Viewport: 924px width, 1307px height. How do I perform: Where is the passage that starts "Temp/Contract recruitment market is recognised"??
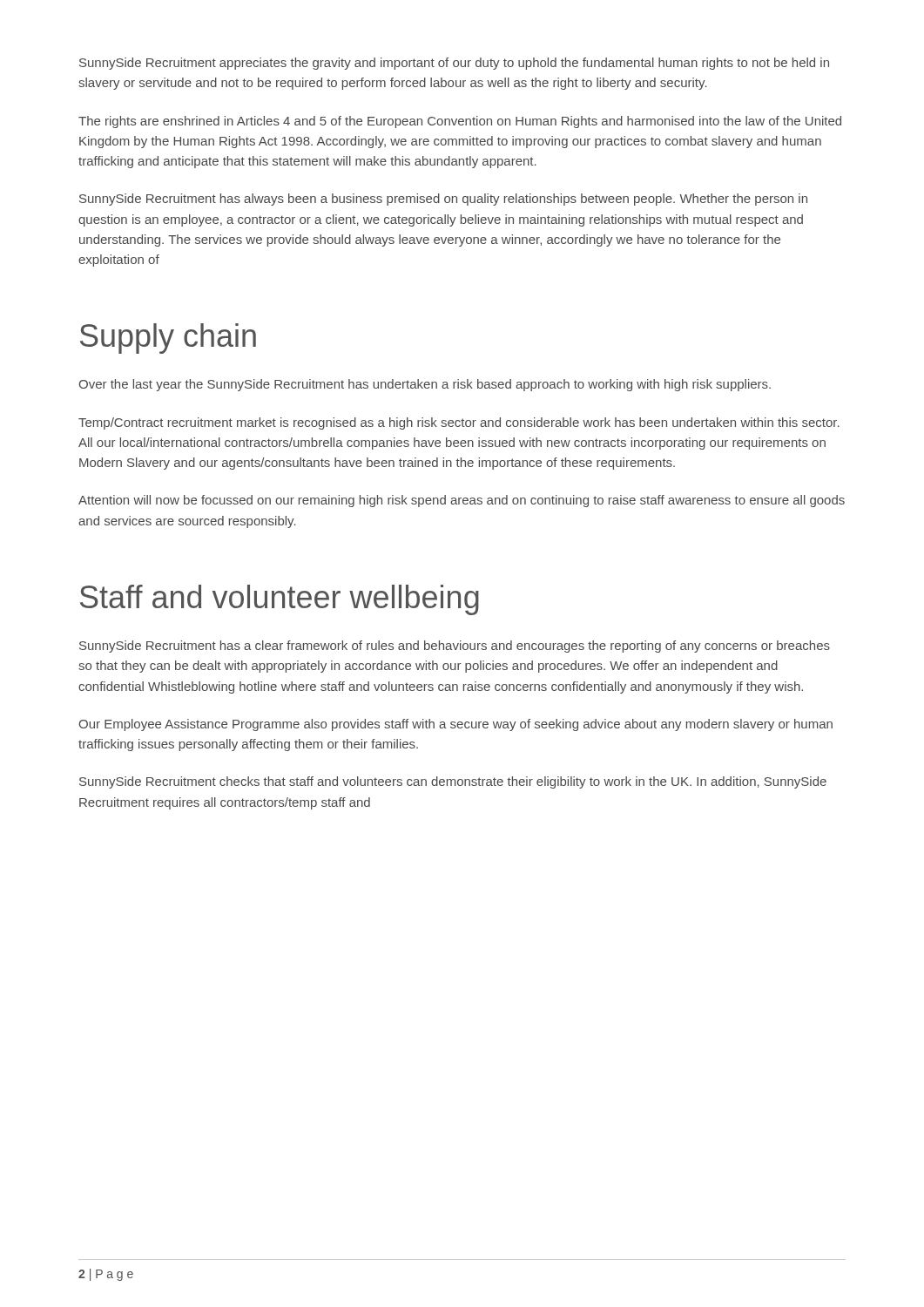(459, 442)
